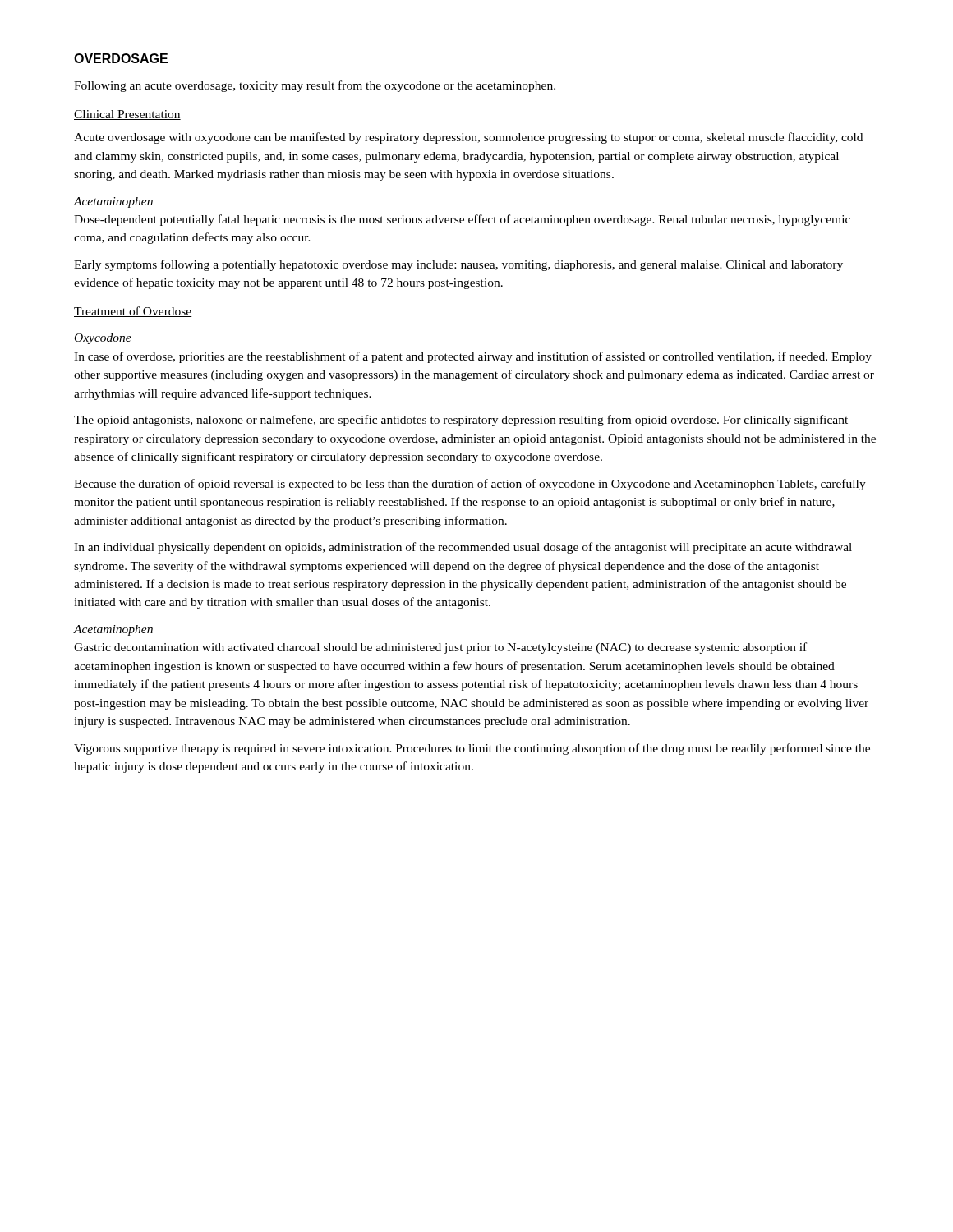The image size is (953, 1232).
Task: Click on the section header with the text "Clinical Presentation"
Action: click(x=127, y=113)
